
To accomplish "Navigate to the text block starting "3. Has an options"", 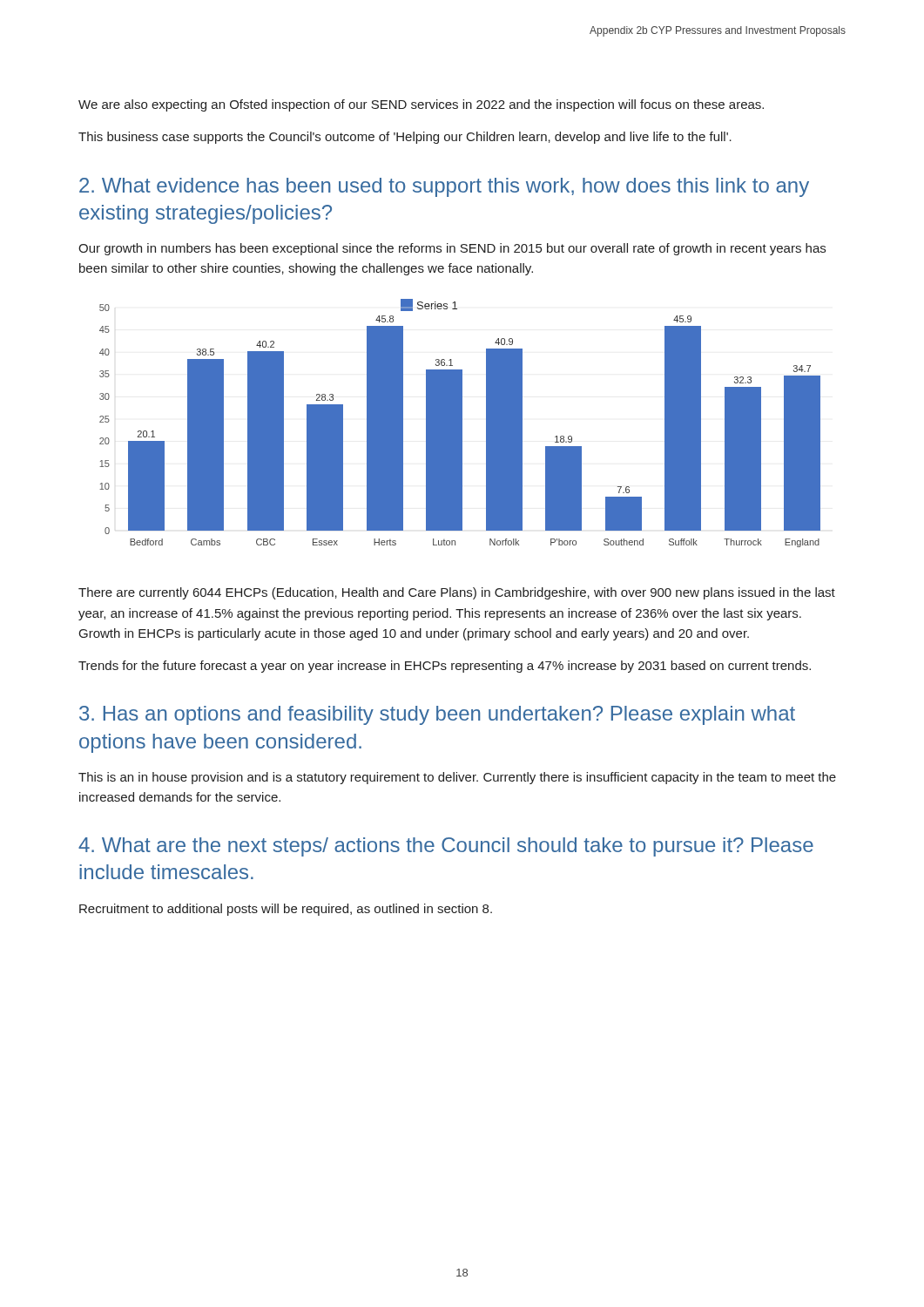I will point(437,727).
